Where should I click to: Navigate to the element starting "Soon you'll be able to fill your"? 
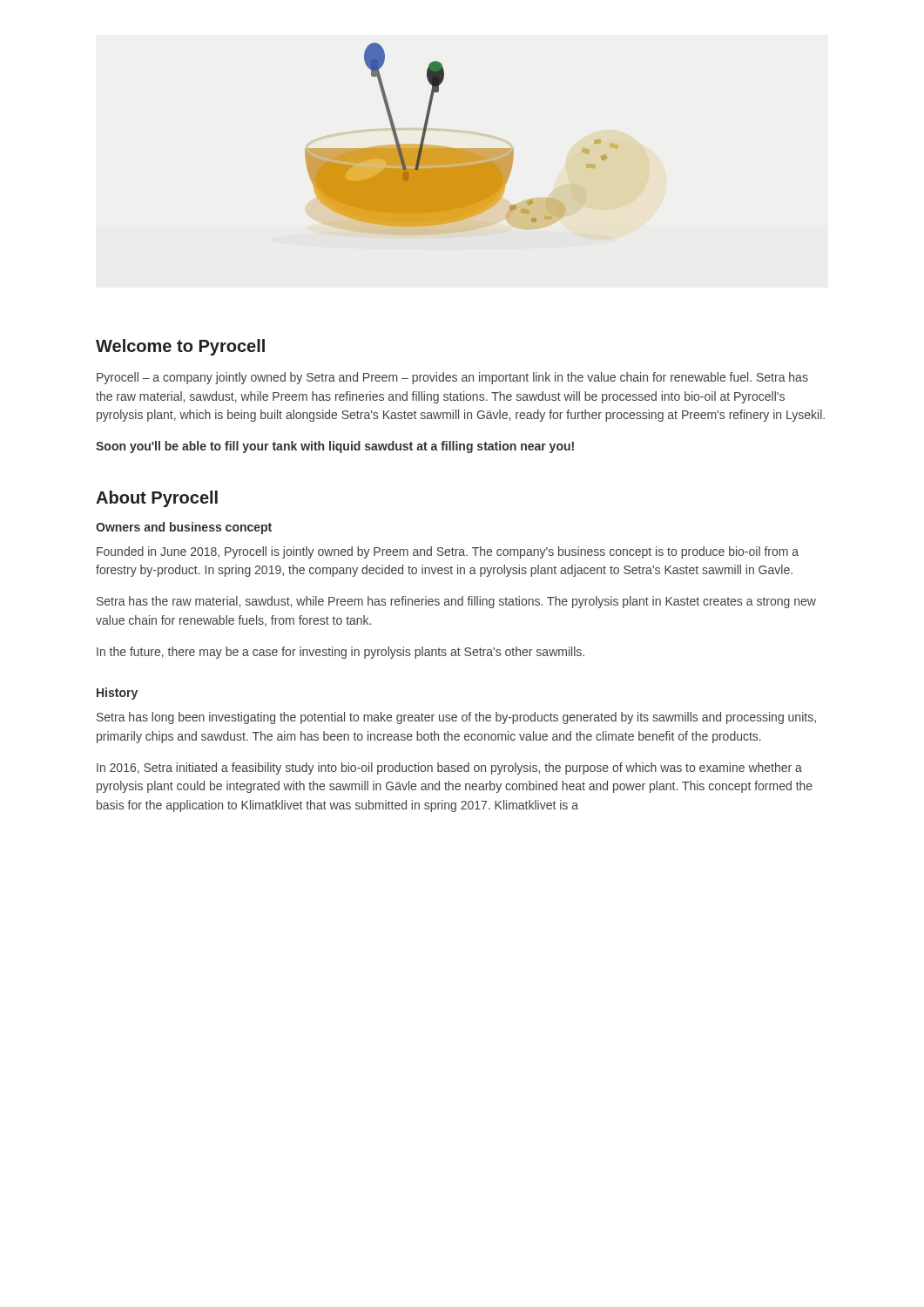click(x=335, y=446)
